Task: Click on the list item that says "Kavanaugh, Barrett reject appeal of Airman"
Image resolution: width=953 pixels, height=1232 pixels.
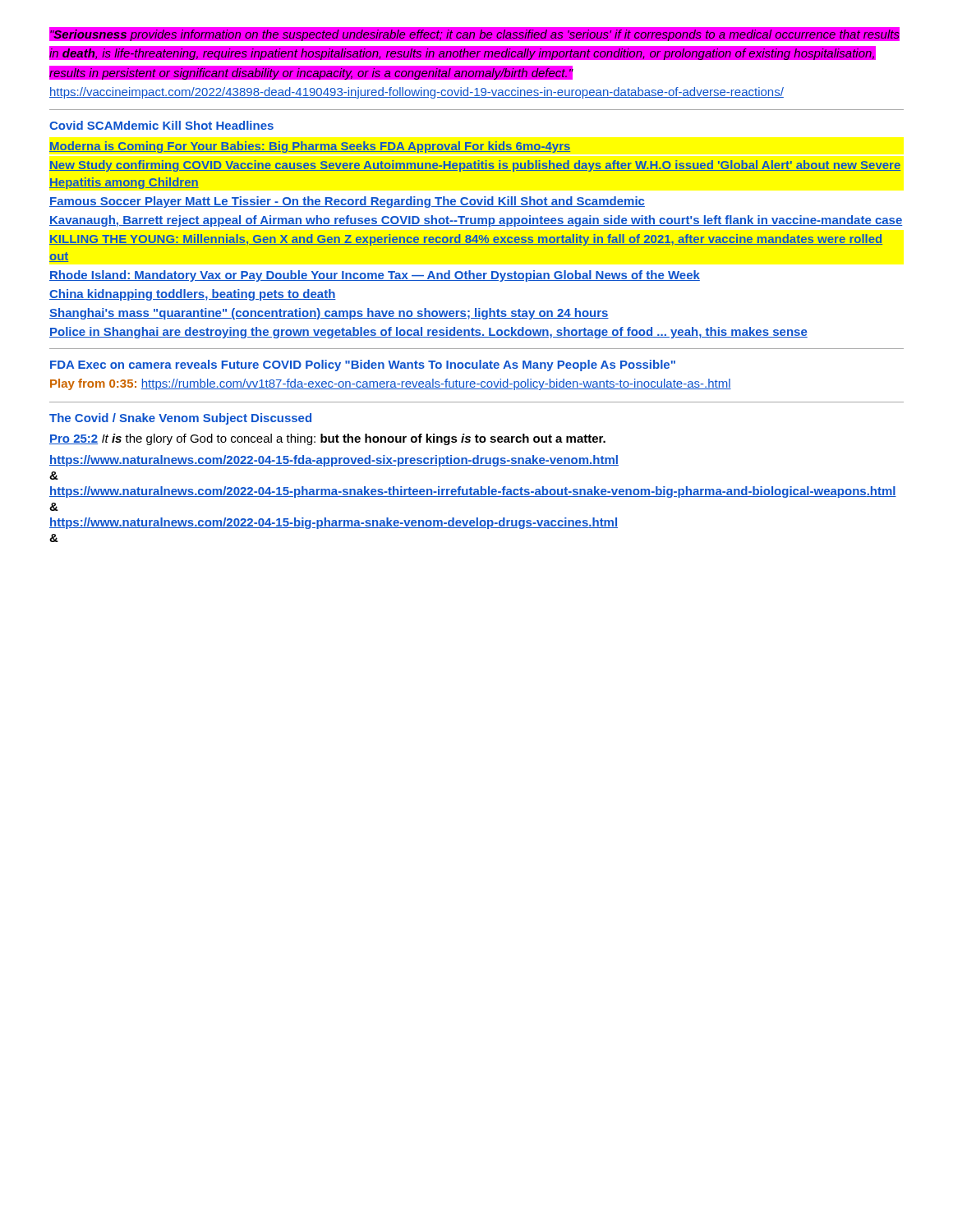Action: (x=476, y=220)
